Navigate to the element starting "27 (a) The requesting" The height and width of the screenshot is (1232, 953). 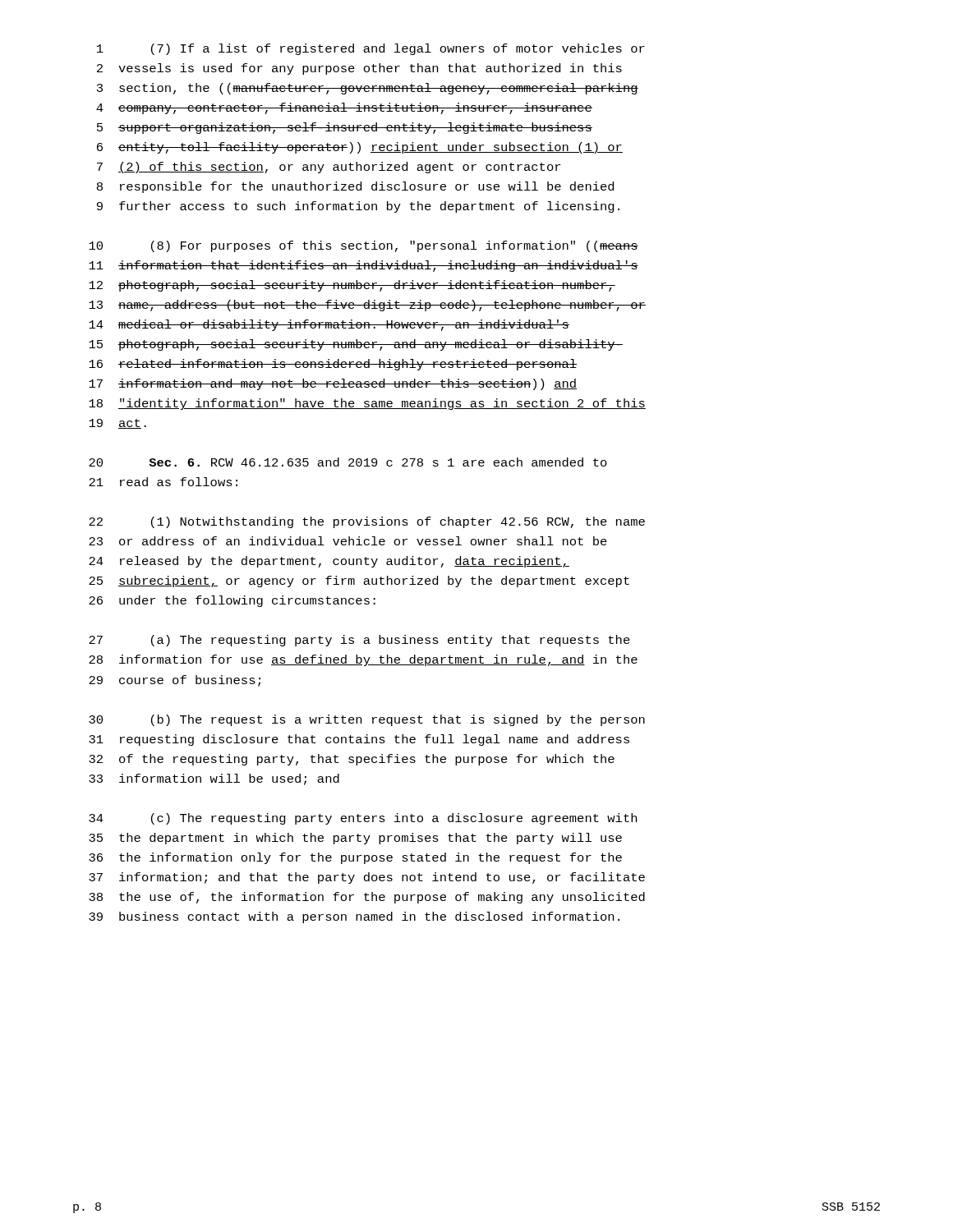[x=476, y=661]
